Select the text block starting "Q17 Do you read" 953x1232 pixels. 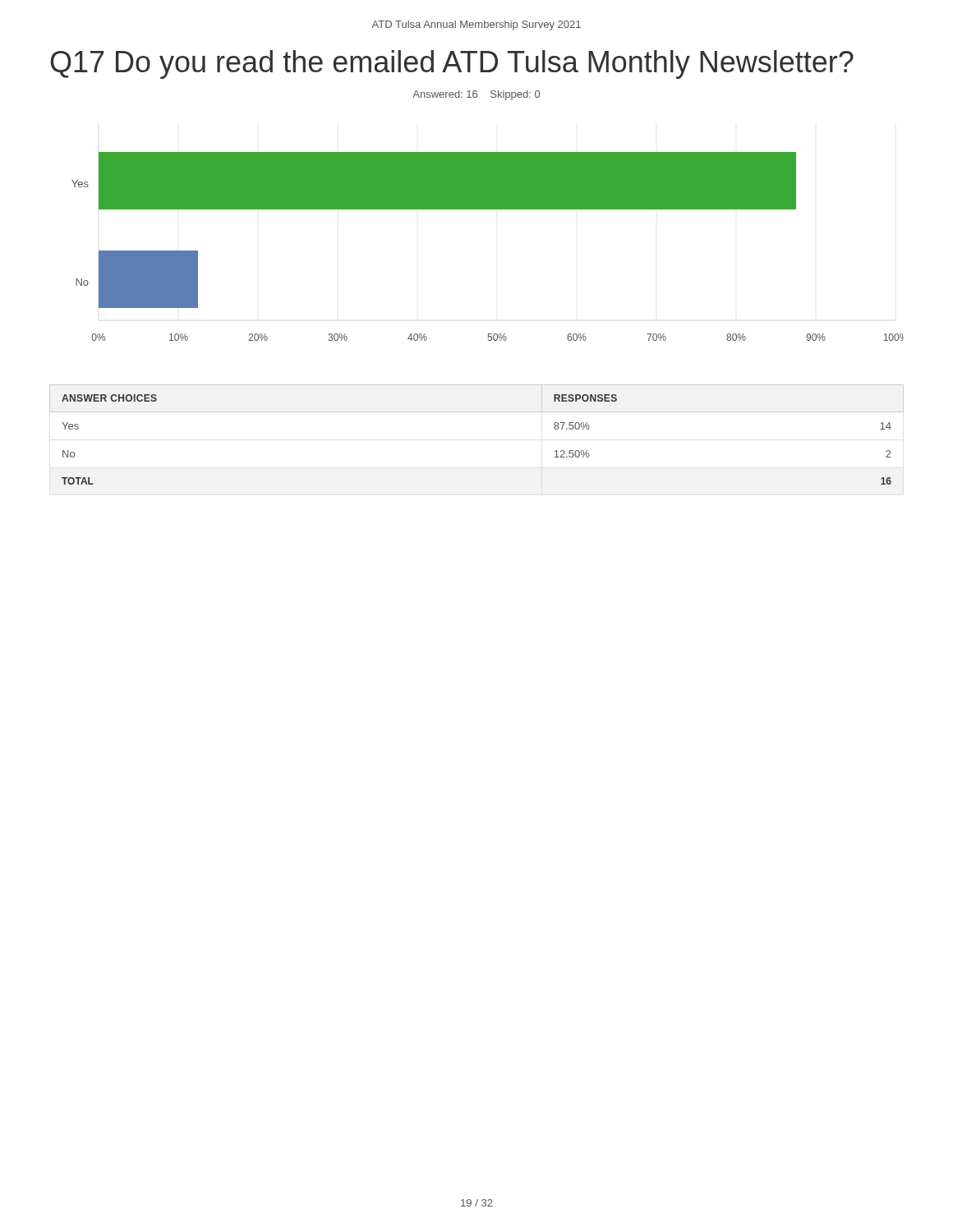(452, 62)
